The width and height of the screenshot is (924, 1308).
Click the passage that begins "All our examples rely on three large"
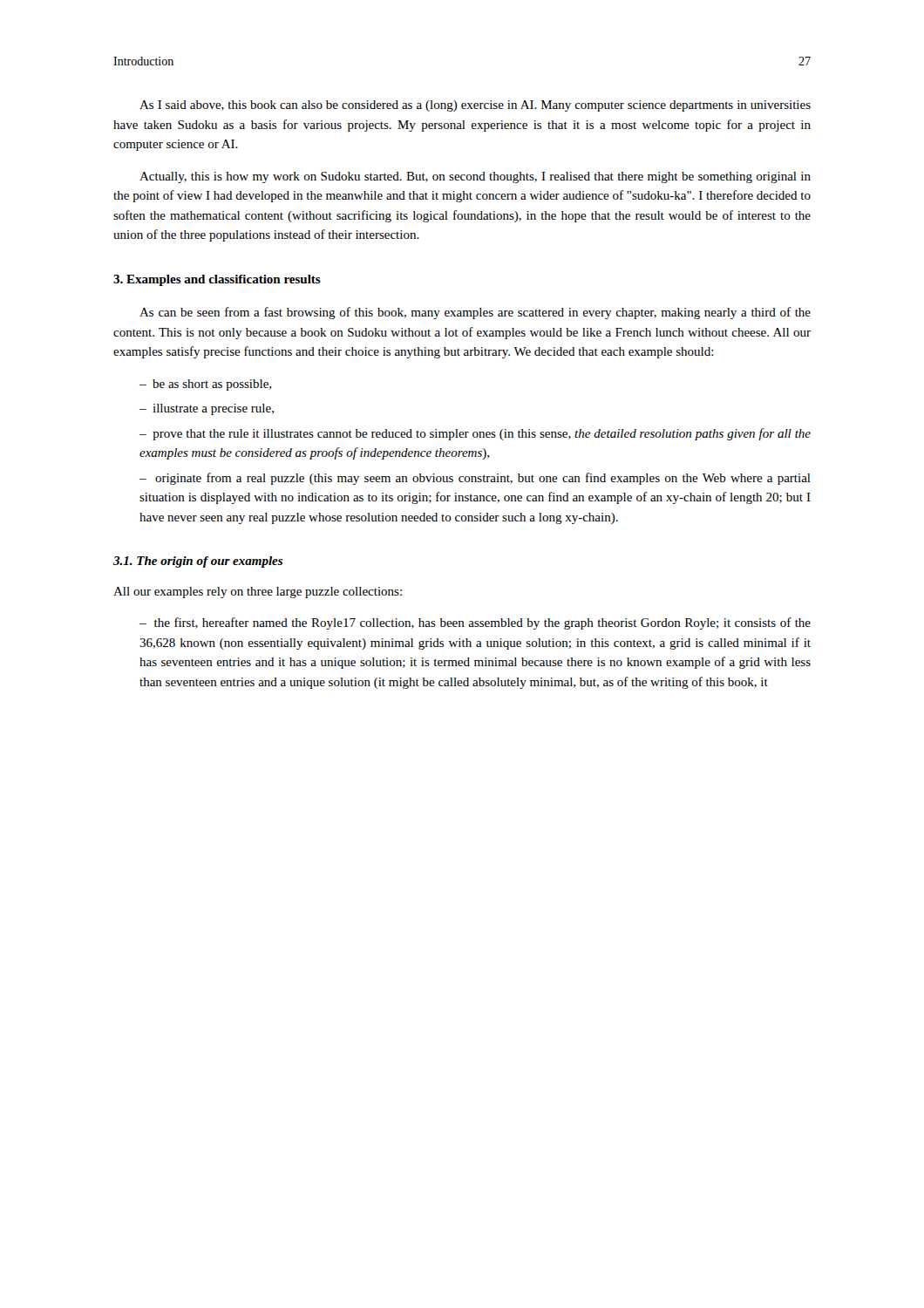(258, 591)
